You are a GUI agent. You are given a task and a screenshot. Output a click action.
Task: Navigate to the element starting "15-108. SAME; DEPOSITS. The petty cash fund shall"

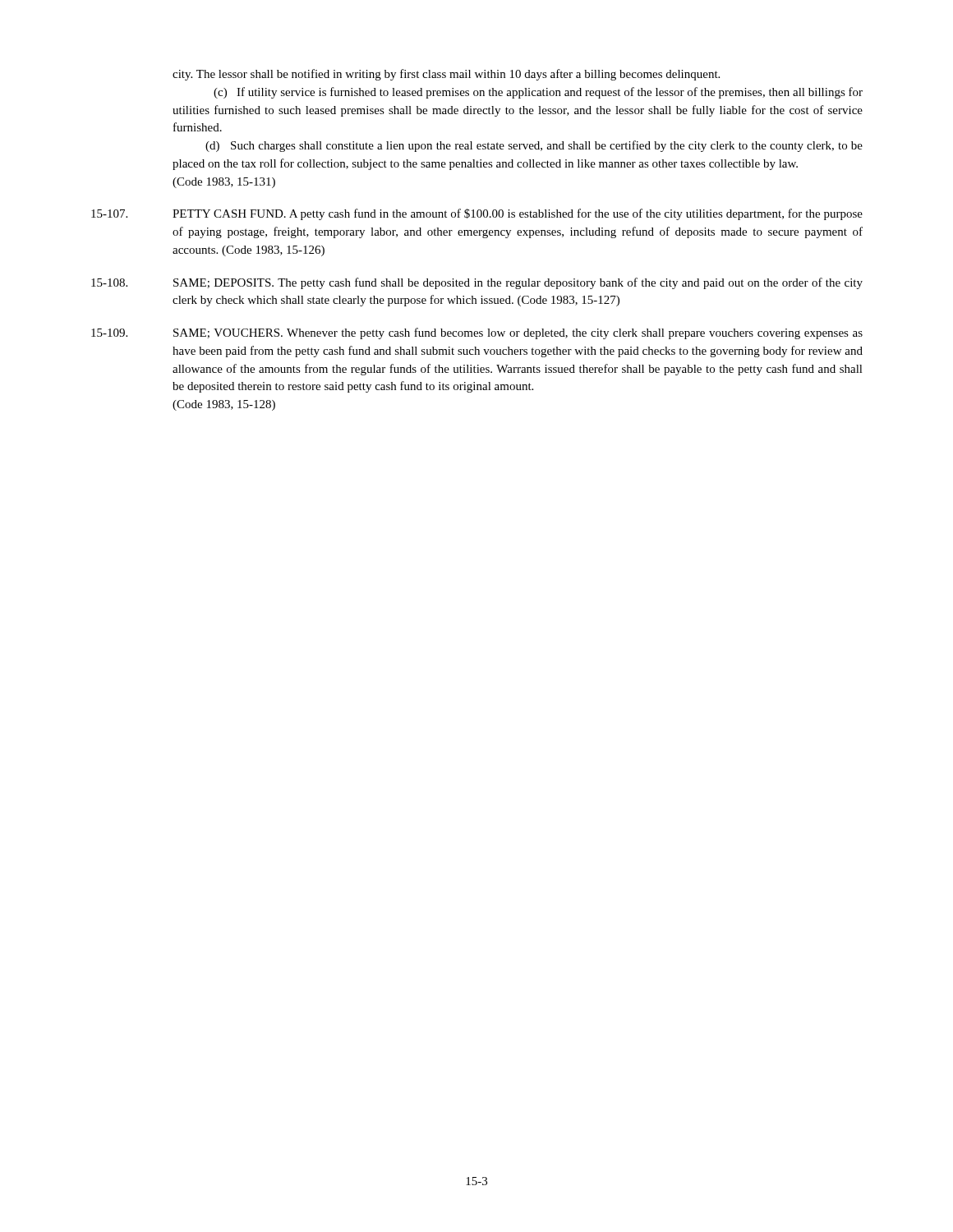point(476,292)
